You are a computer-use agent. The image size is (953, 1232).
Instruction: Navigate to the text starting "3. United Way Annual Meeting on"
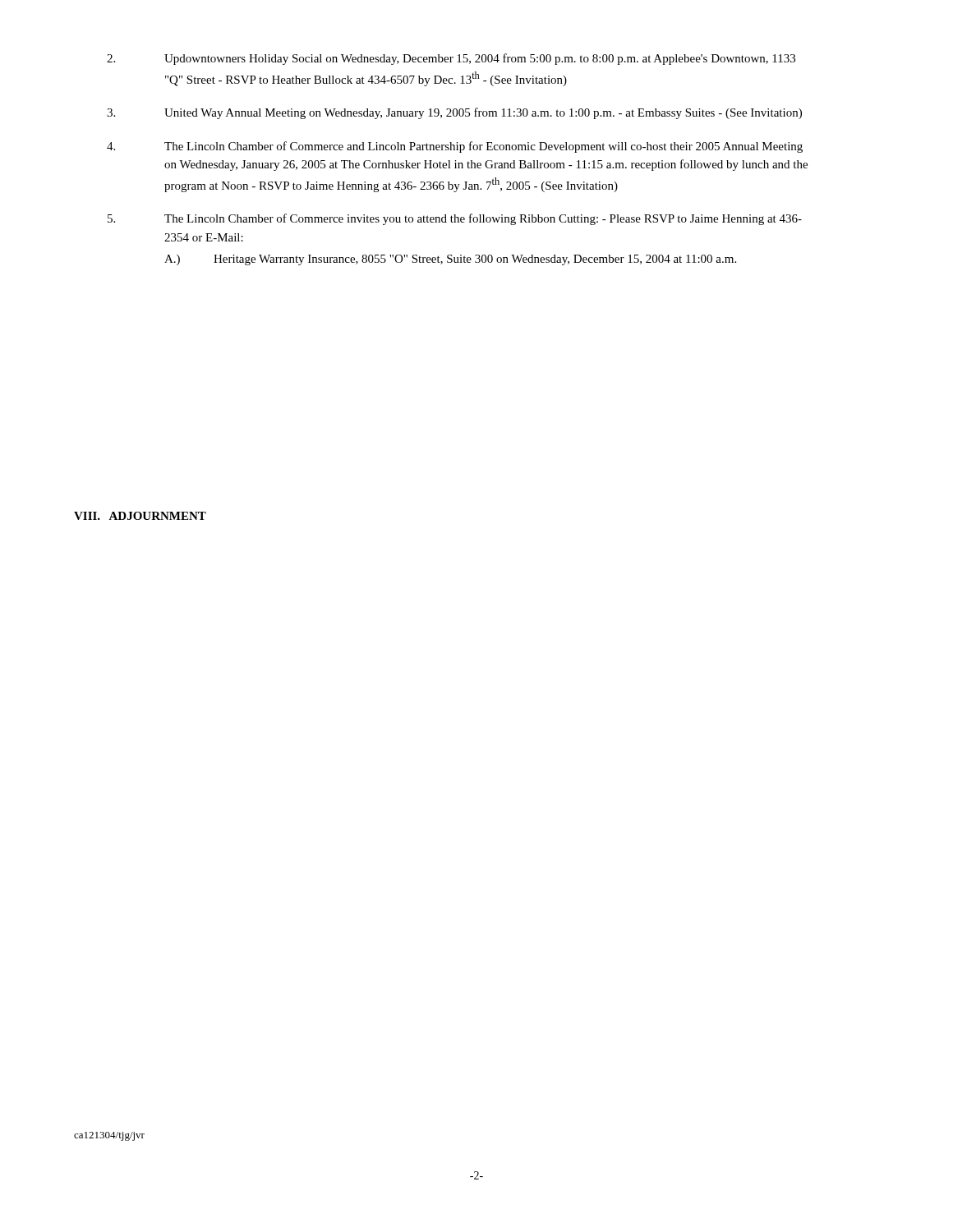point(460,113)
